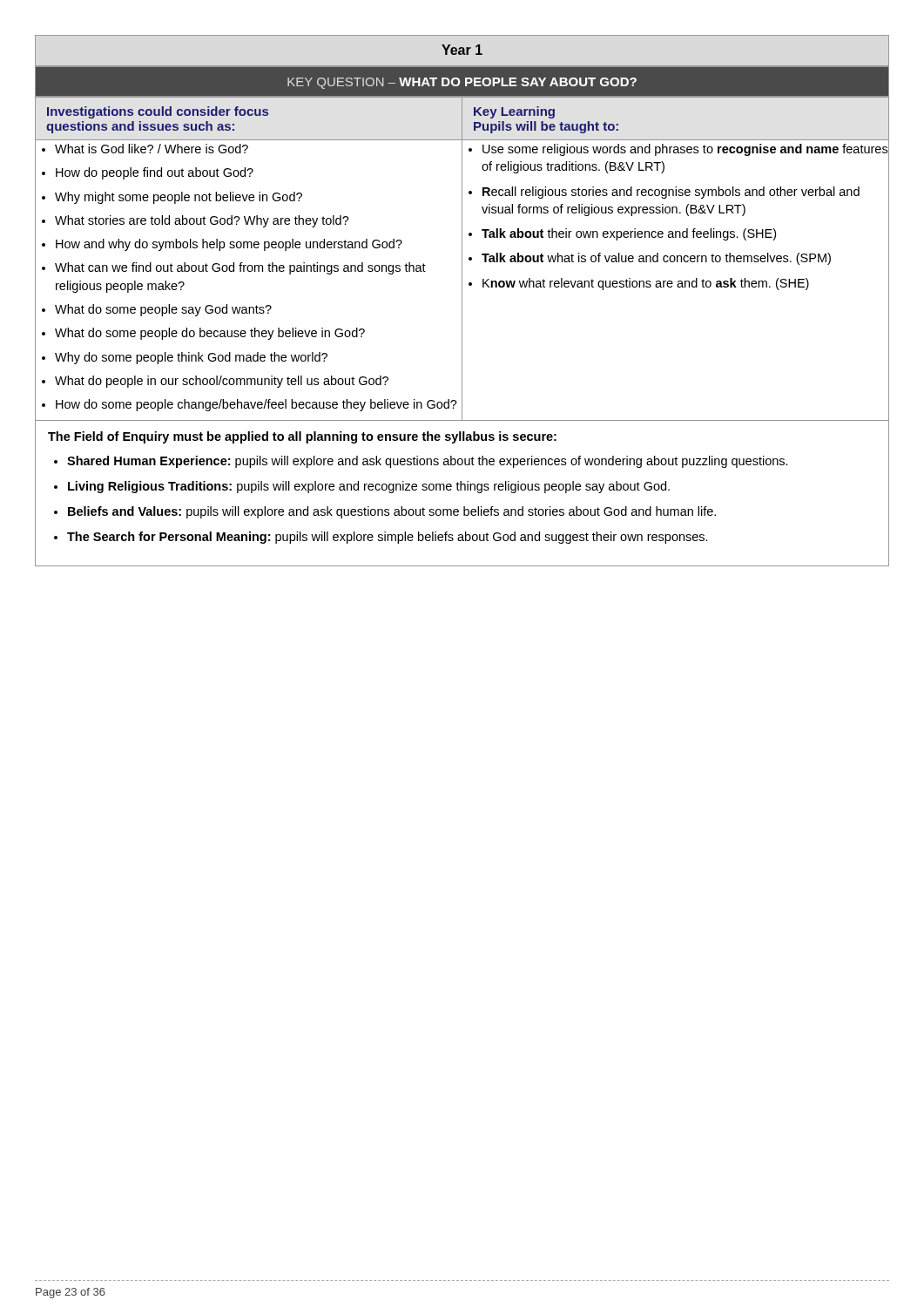Point to the element starting "Use some religious words and phrases"
This screenshot has height=1307, width=924.
[x=675, y=216]
